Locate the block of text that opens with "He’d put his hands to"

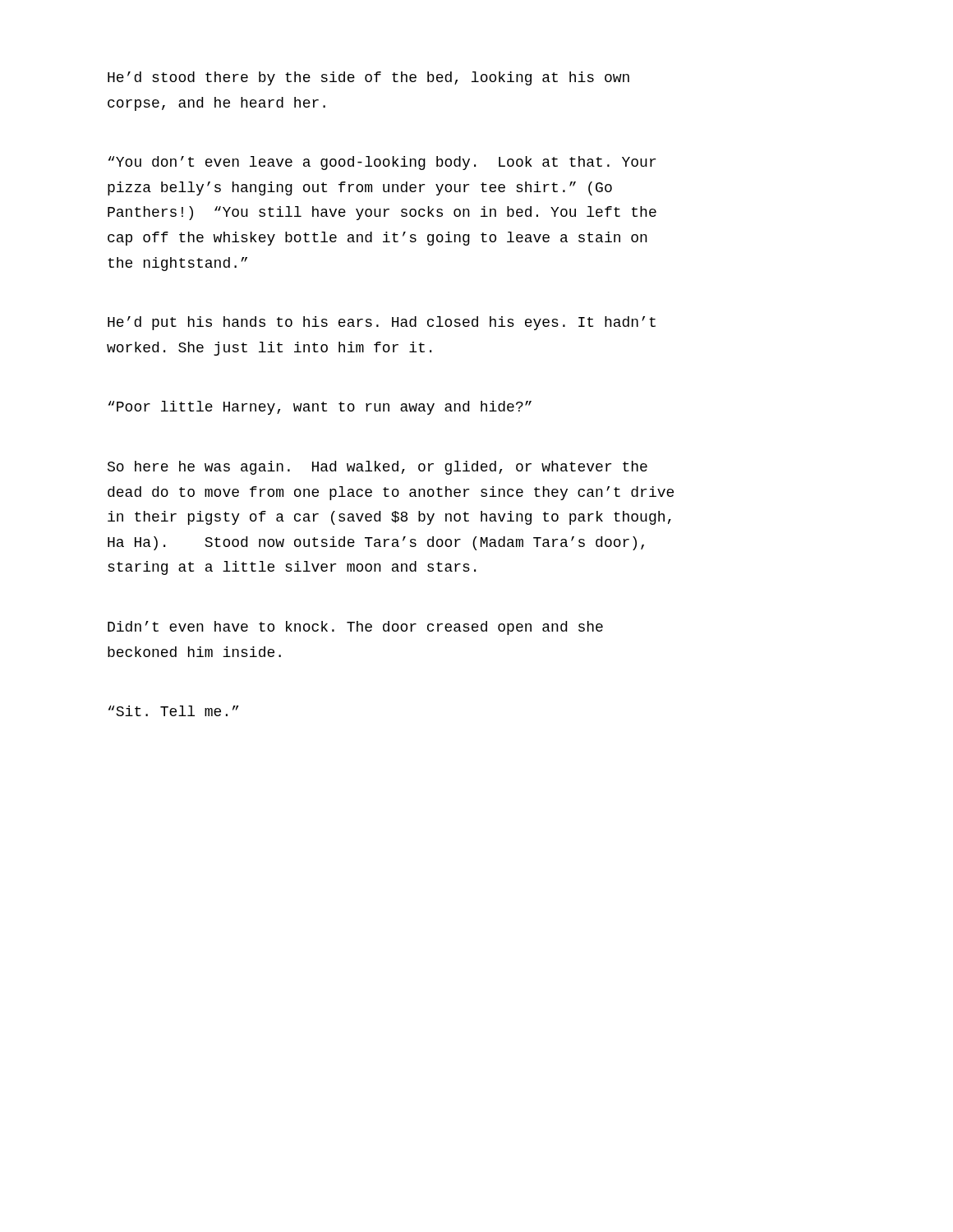click(382, 335)
